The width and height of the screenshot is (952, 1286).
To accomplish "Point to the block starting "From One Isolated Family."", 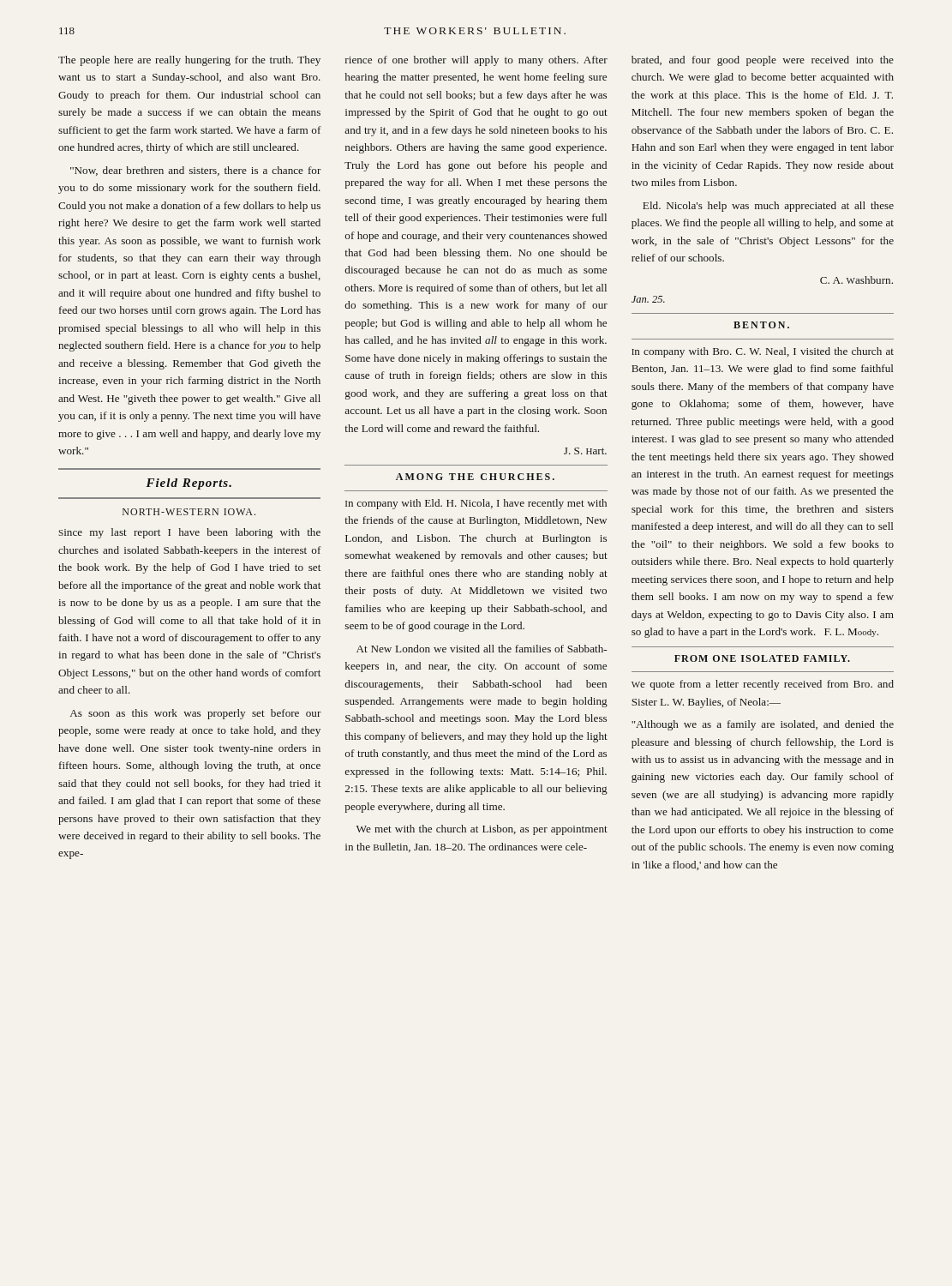I will coord(762,658).
